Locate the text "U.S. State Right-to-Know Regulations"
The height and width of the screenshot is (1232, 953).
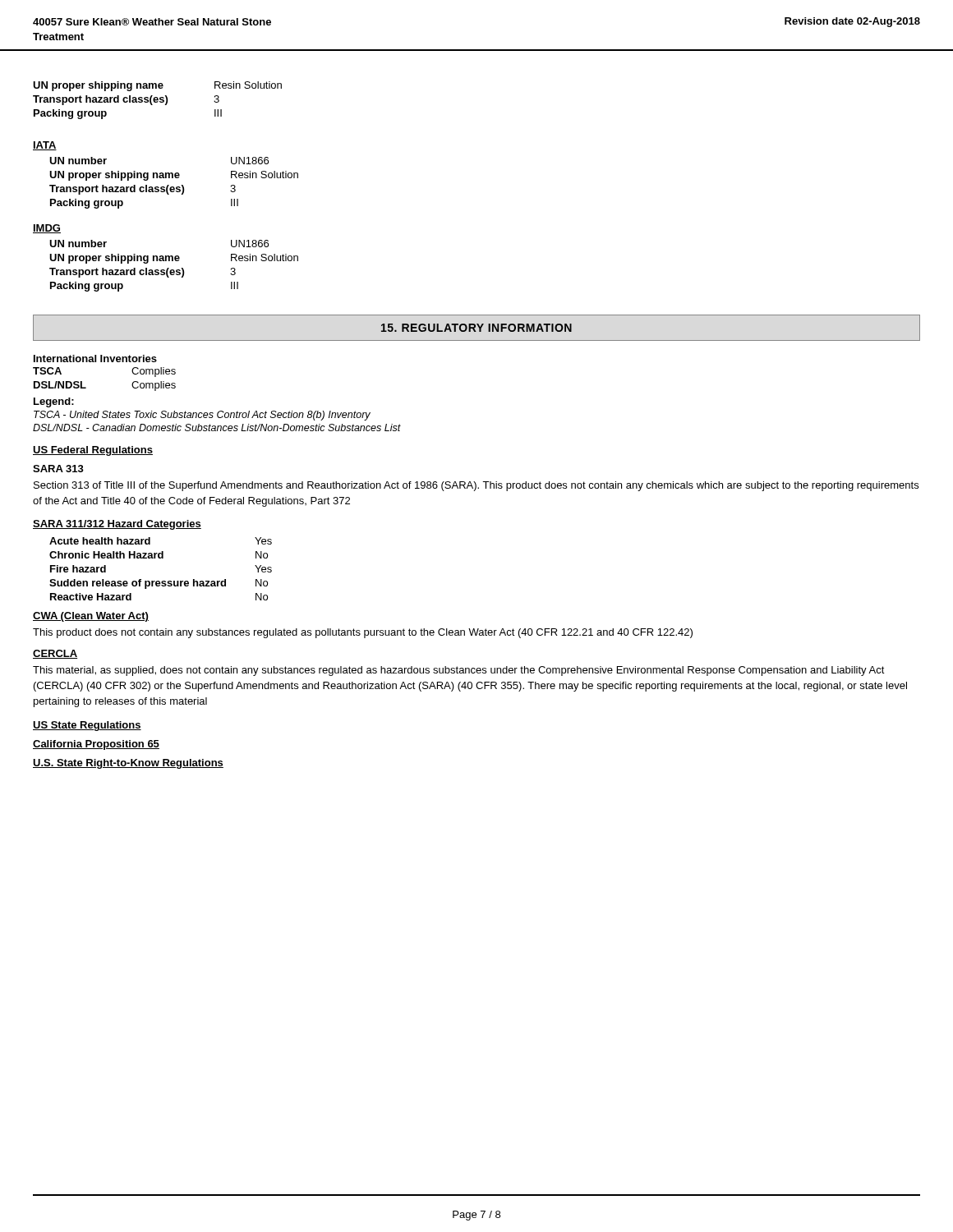[x=128, y=763]
